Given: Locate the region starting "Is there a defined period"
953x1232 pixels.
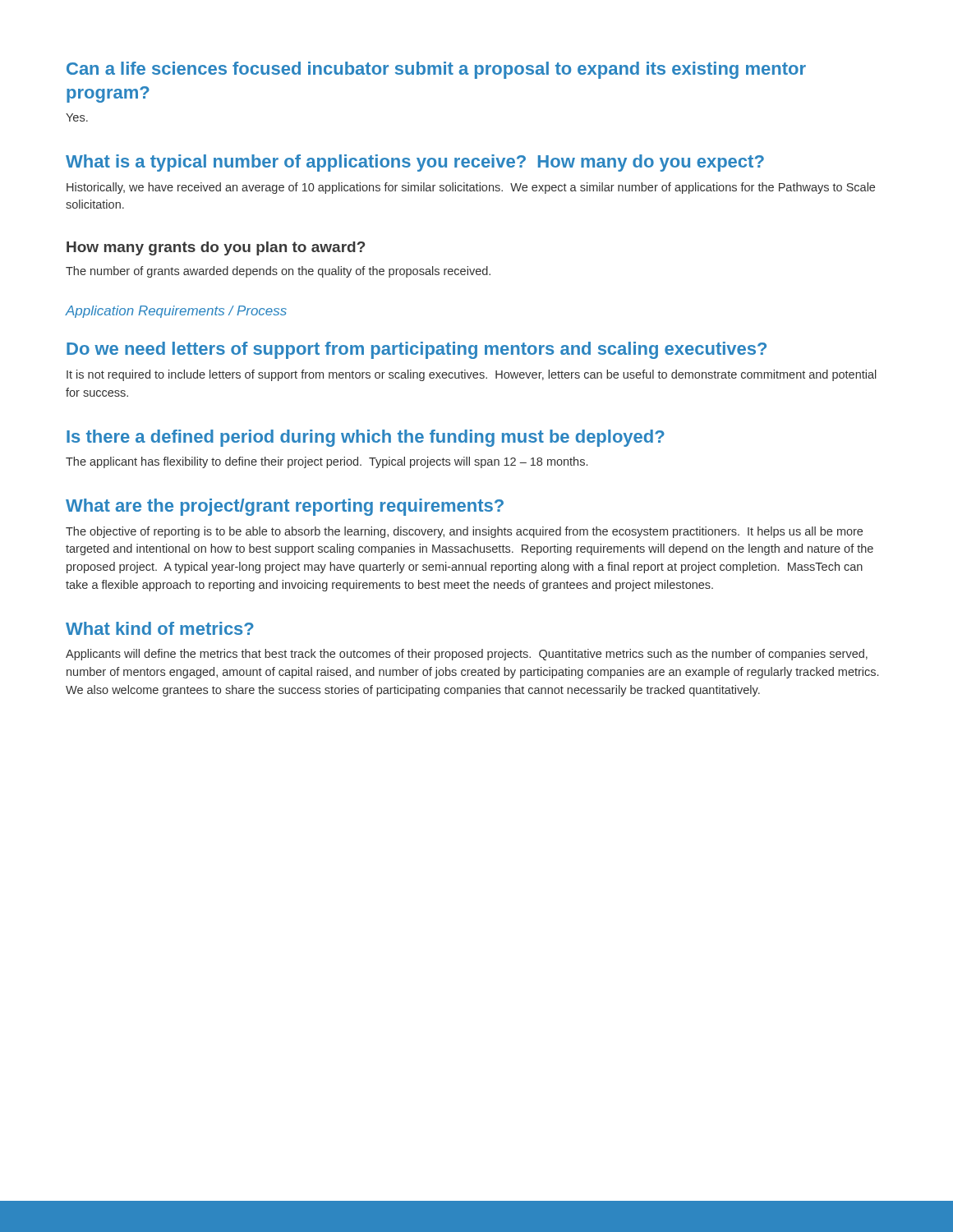Looking at the screenshot, I should tap(365, 436).
